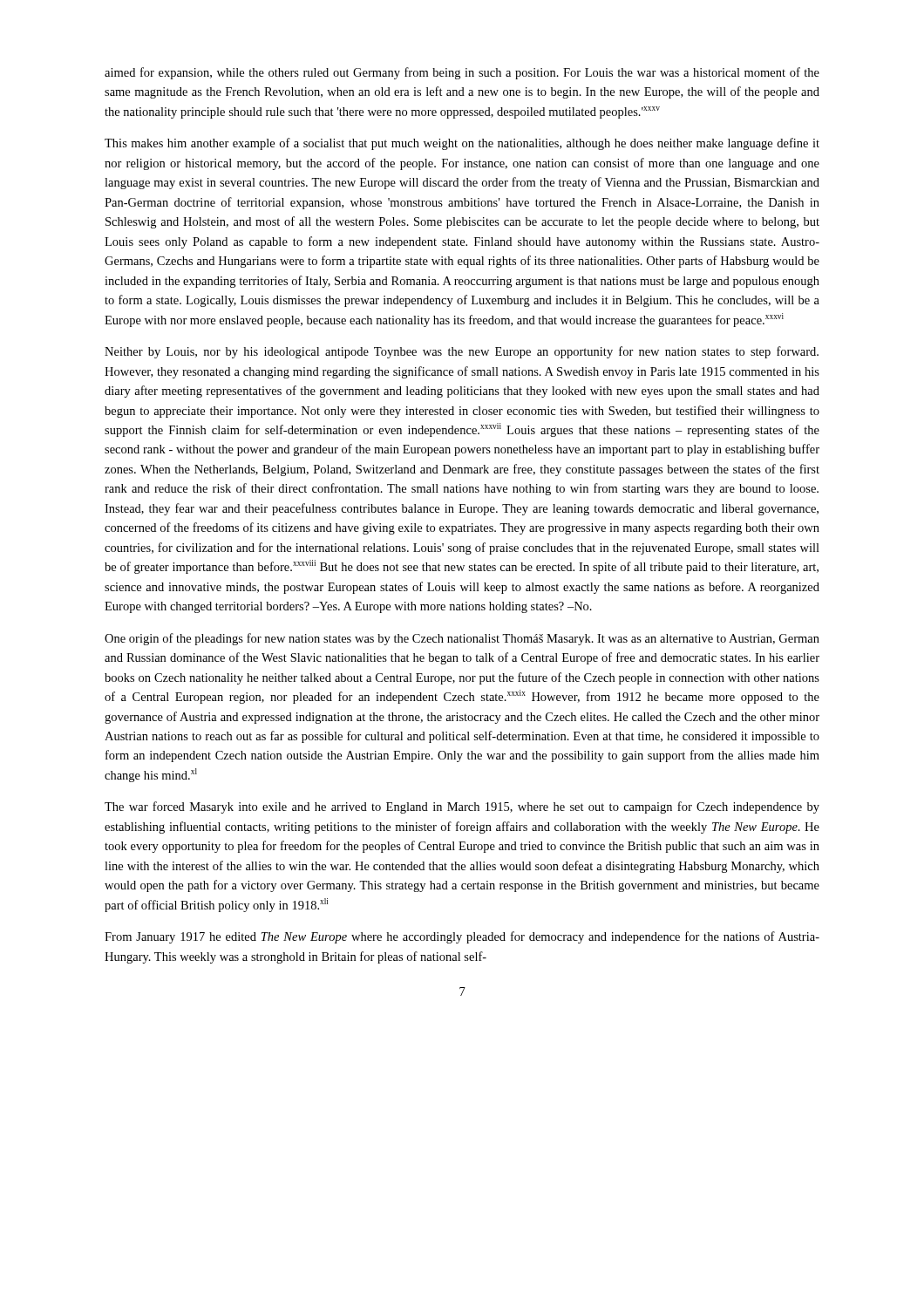Find the text block that says "This makes him another example of a socialist"
This screenshot has height=1308, width=924.
(462, 232)
